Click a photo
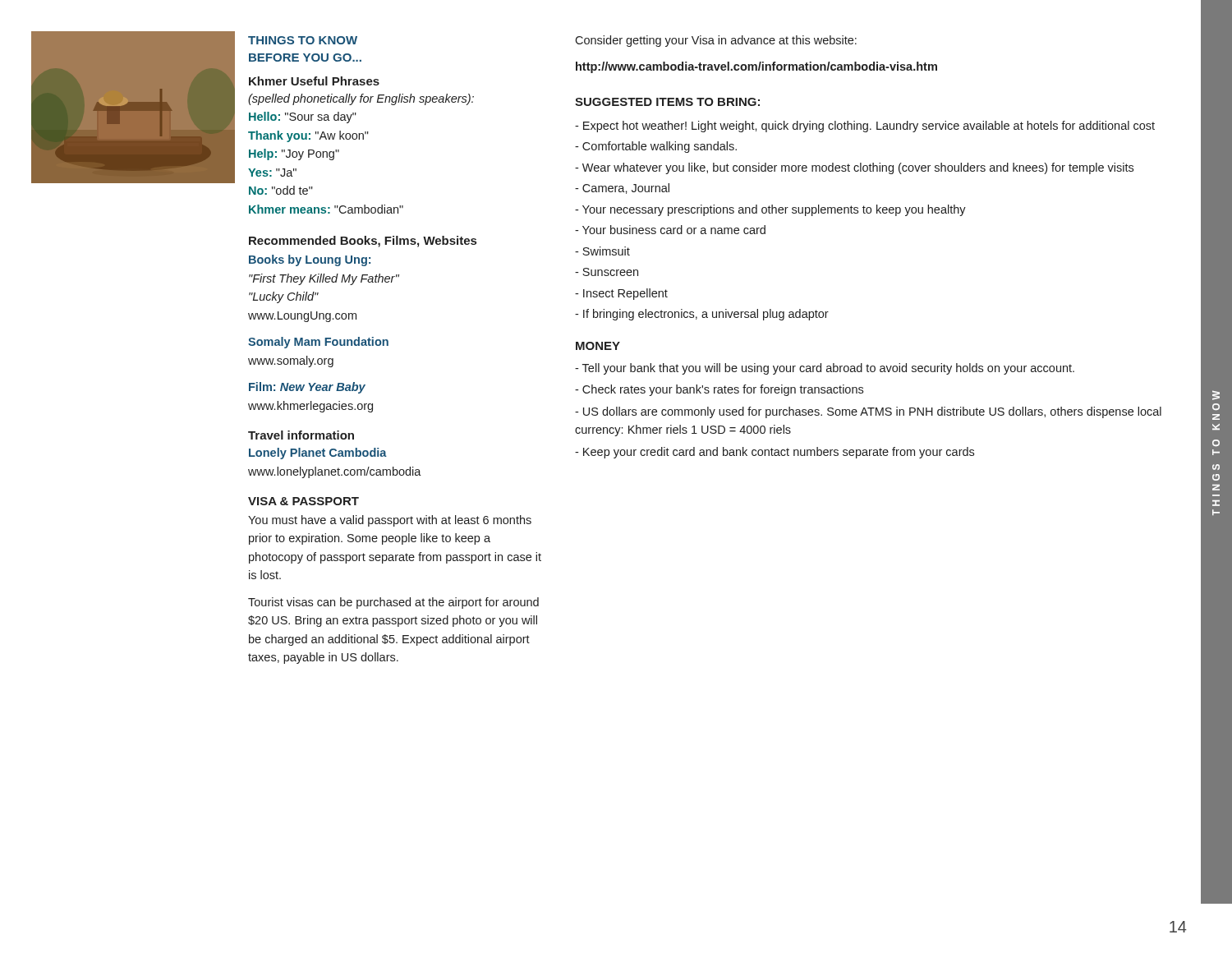The image size is (1232, 953). click(133, 107)
